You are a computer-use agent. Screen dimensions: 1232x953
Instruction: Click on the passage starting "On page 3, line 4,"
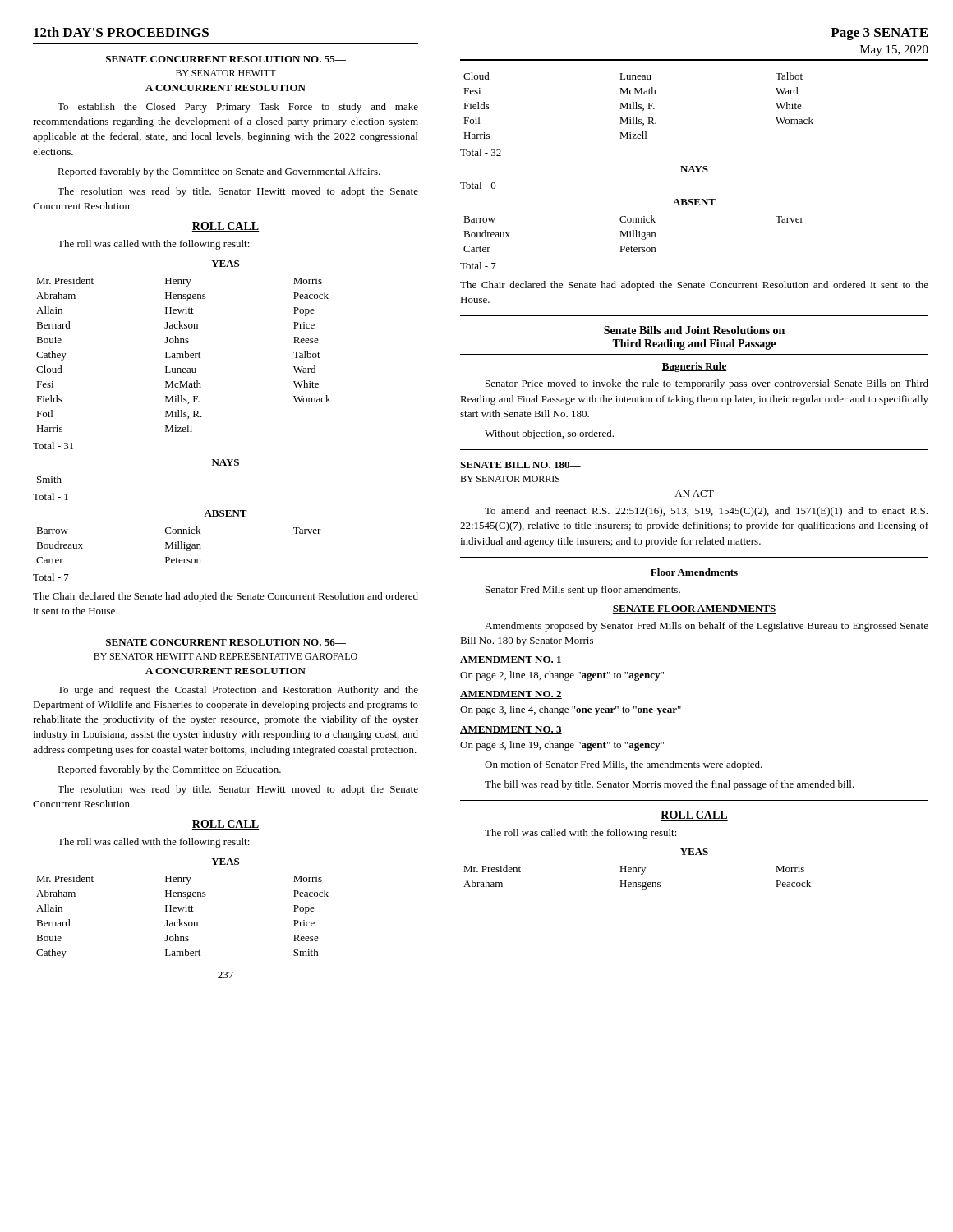point(571,710)
